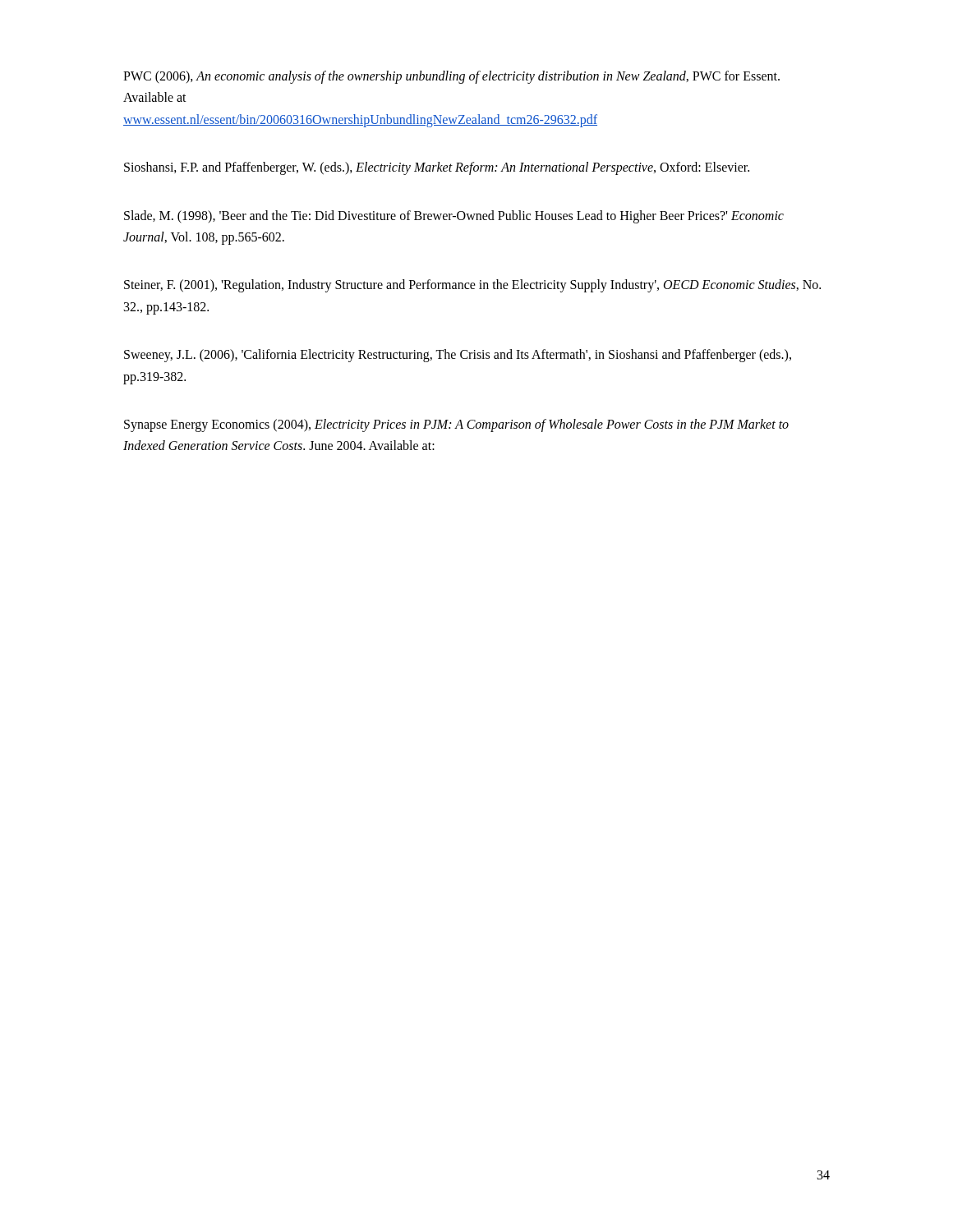
Task: Find the list item that reads "Steiner, F. (2001), 'Regulation, Industry Structure and"
Action: (x=473, y=296)
